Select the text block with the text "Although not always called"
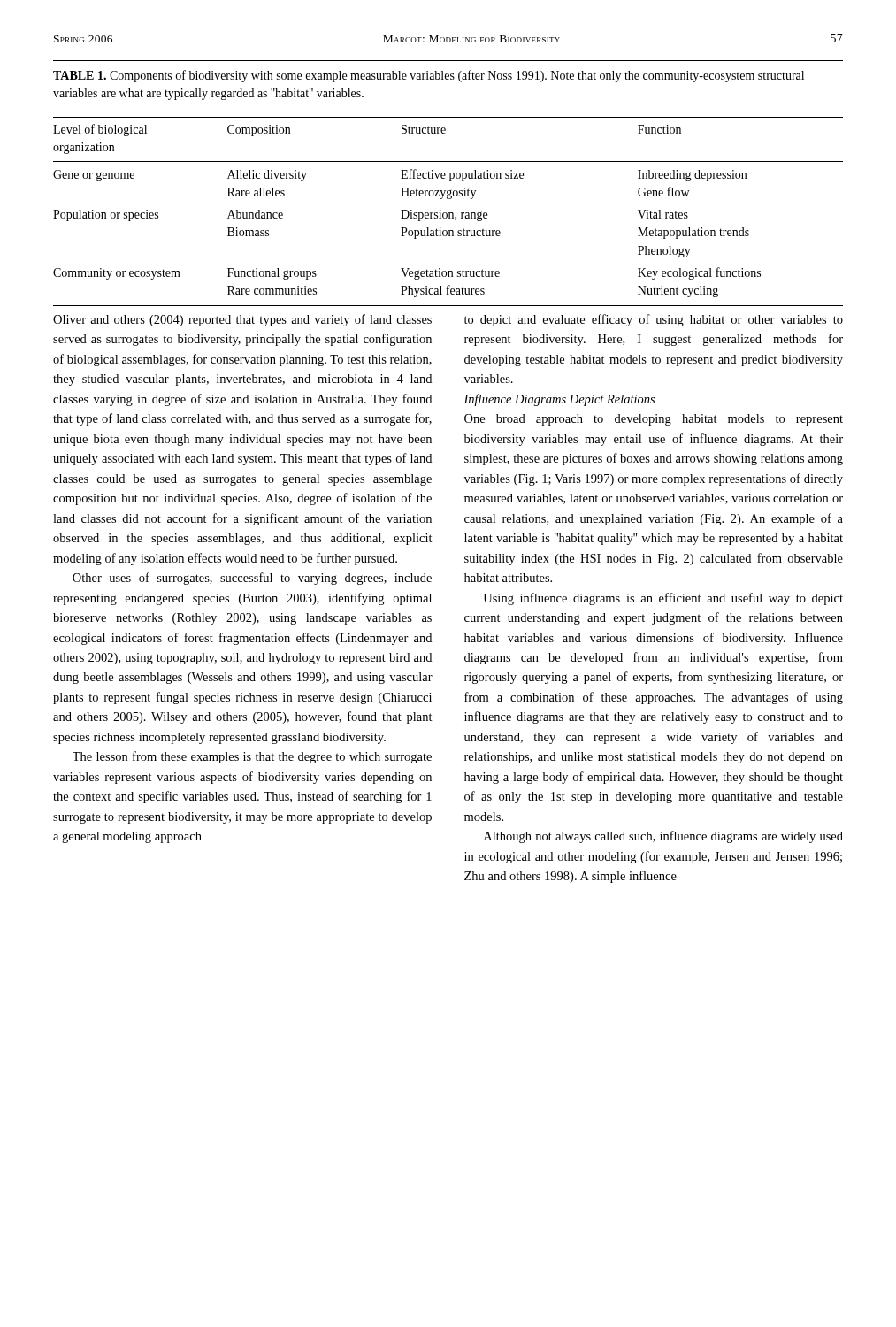This screenshot has height=1327, width=896. [653, 856]
